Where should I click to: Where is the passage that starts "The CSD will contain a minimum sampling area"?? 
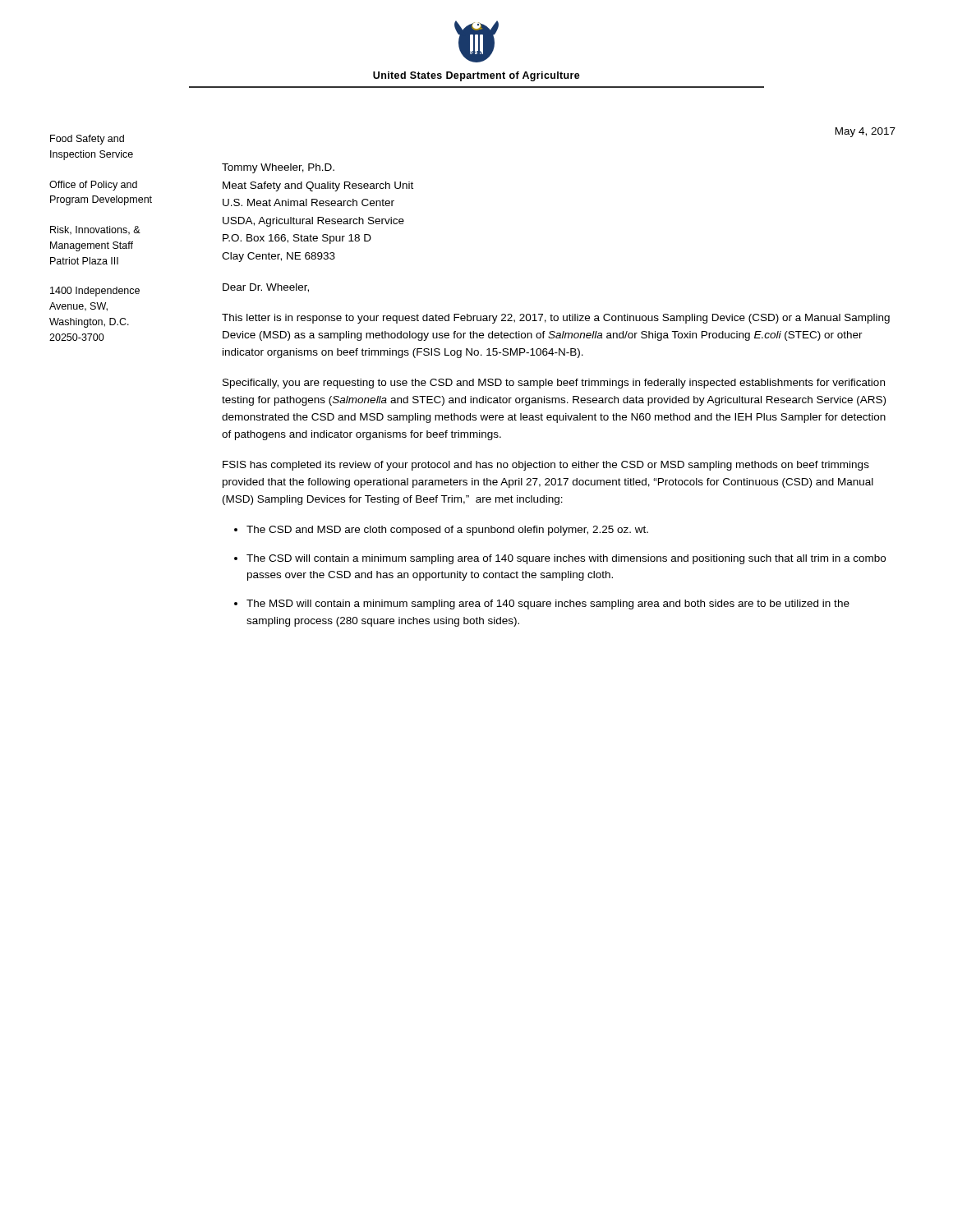(566, 566)
